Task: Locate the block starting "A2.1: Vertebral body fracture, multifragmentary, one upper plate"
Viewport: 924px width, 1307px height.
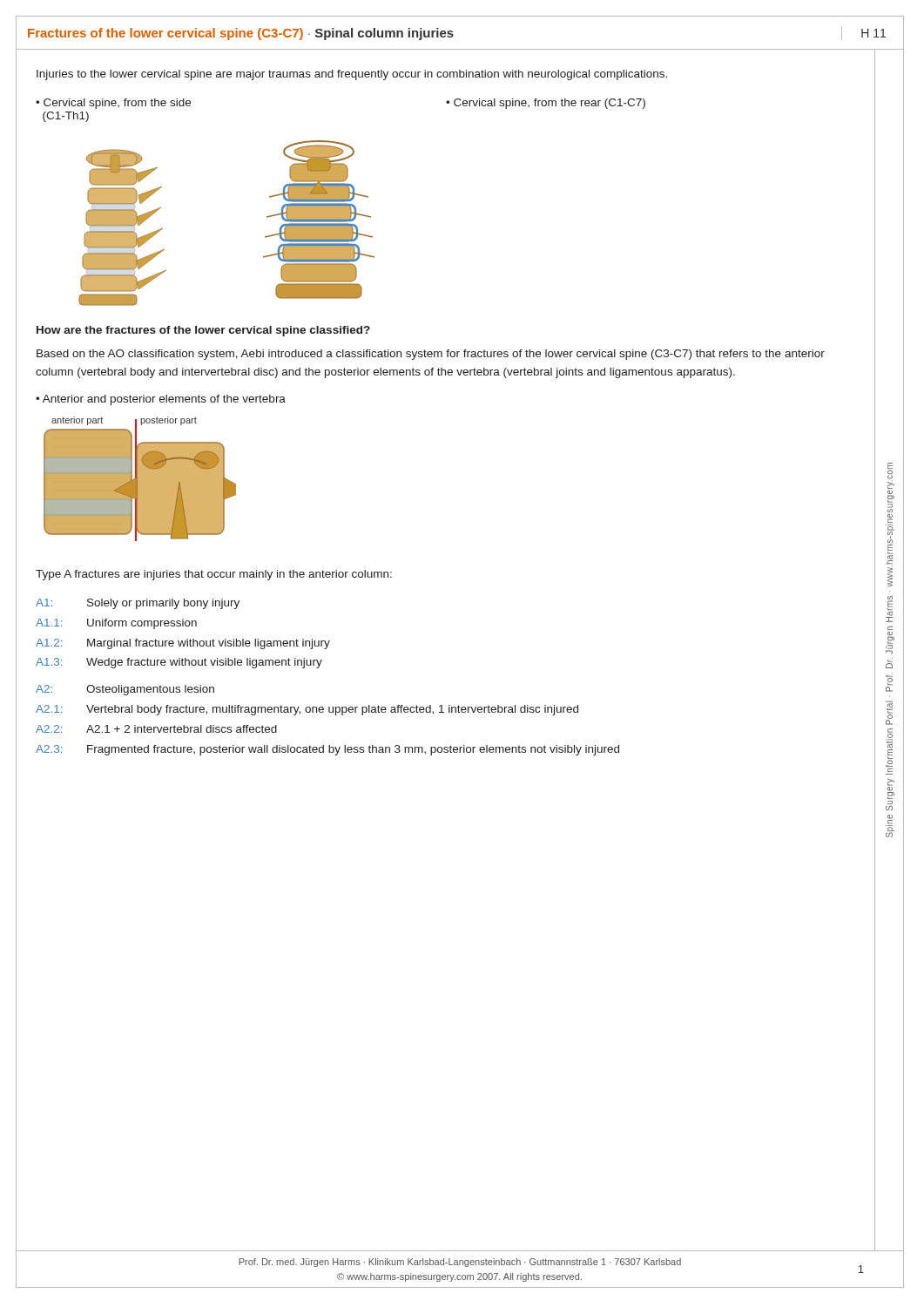Action: click(x=446, y=710)
